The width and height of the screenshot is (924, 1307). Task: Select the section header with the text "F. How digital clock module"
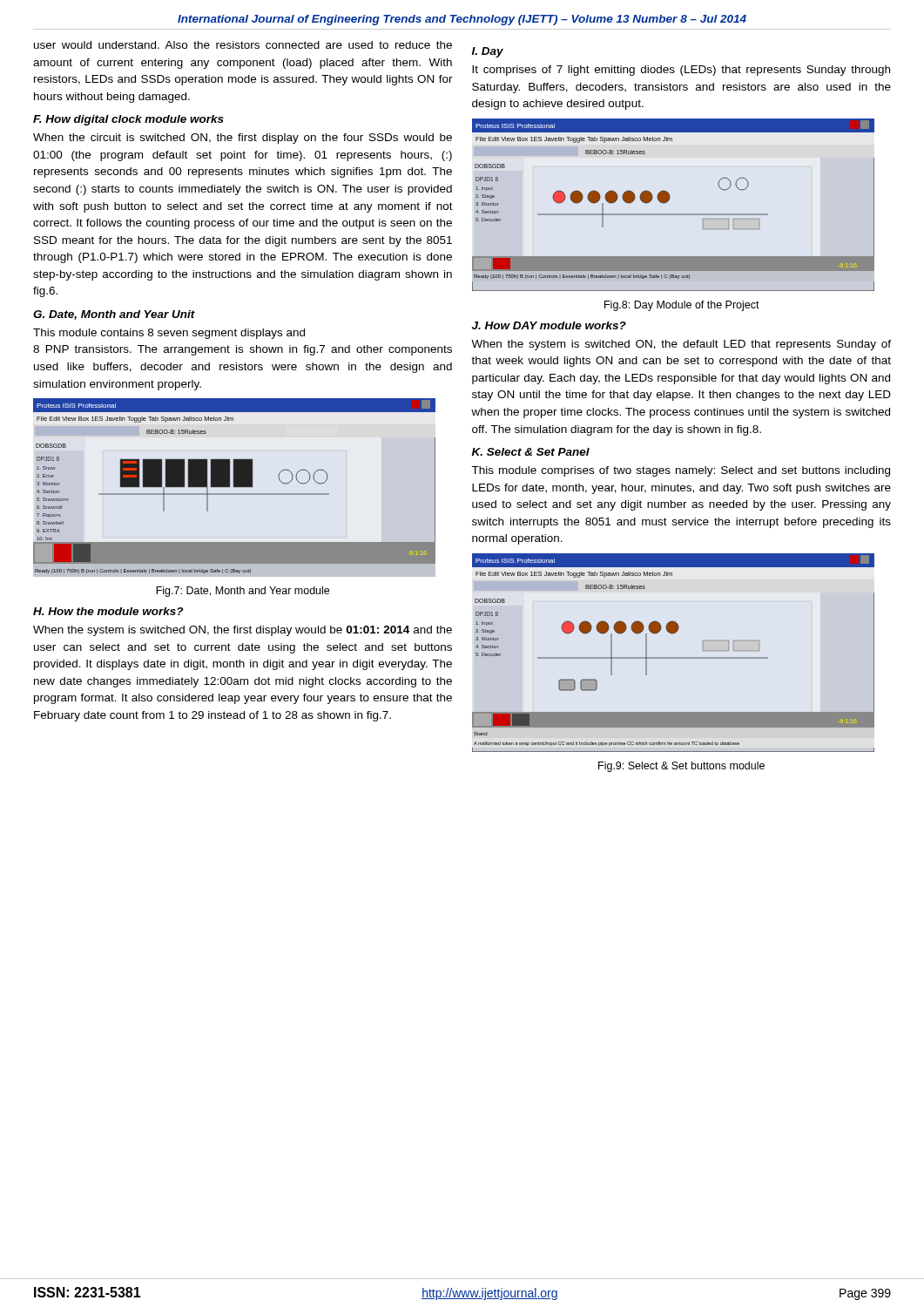click(128, 119)
